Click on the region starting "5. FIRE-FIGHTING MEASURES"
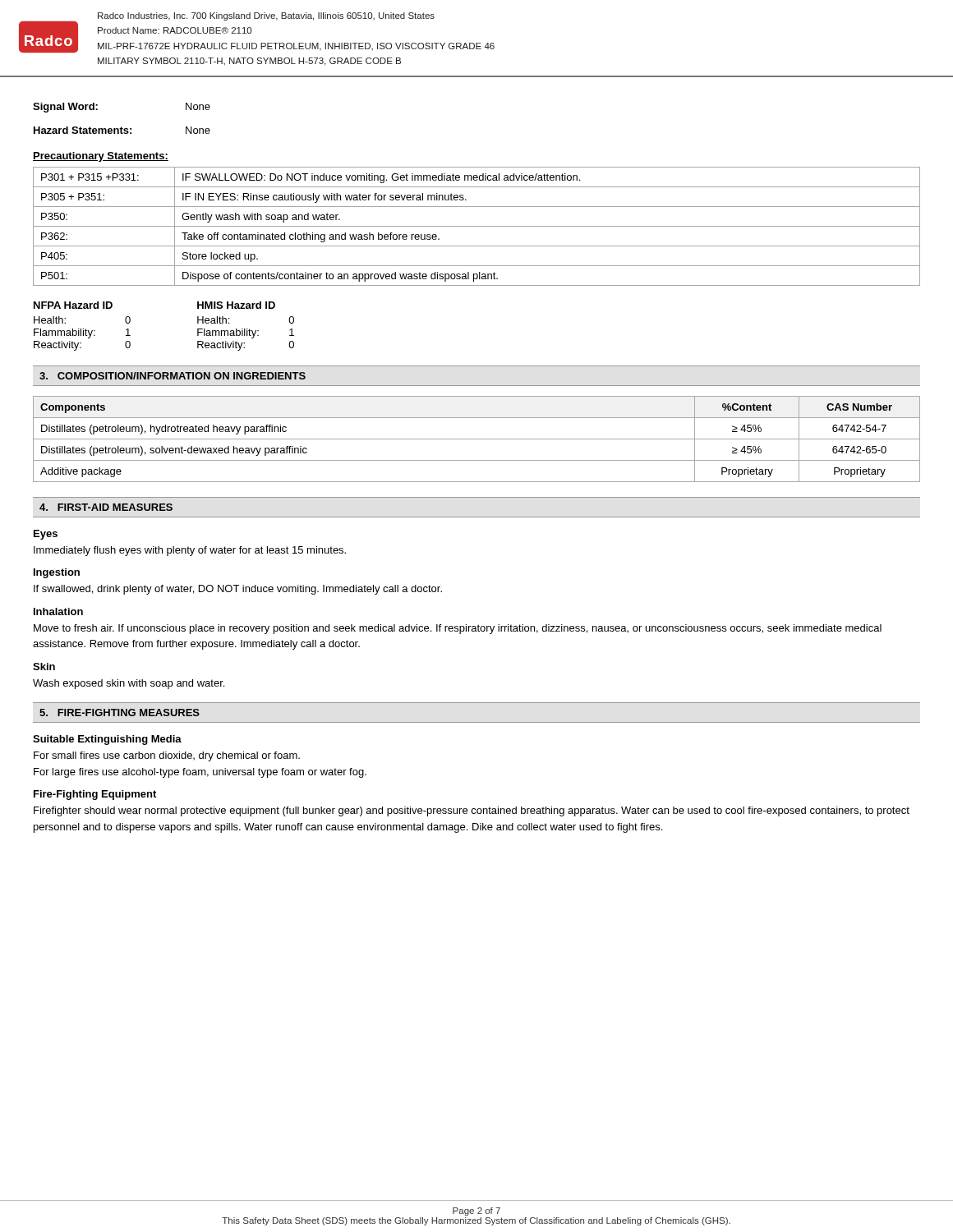Image resolution: width=953 pixels, height=1232 pixels. 120,713
